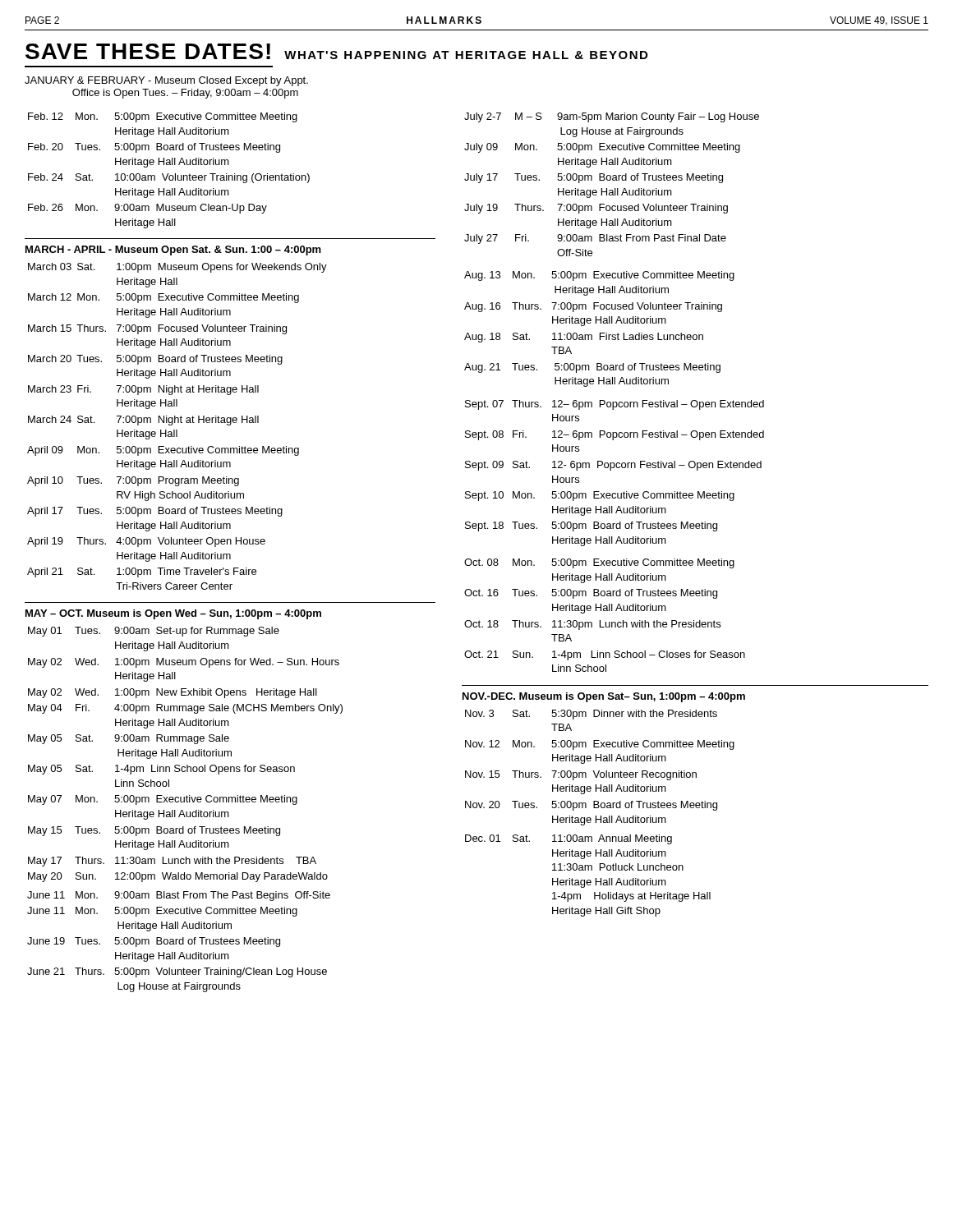Point to the block starting "MAY – OCT. Museum is Open Wed –"
Image resolution: width=953 pixels, height=1232 pixels.
click(173, 613)
